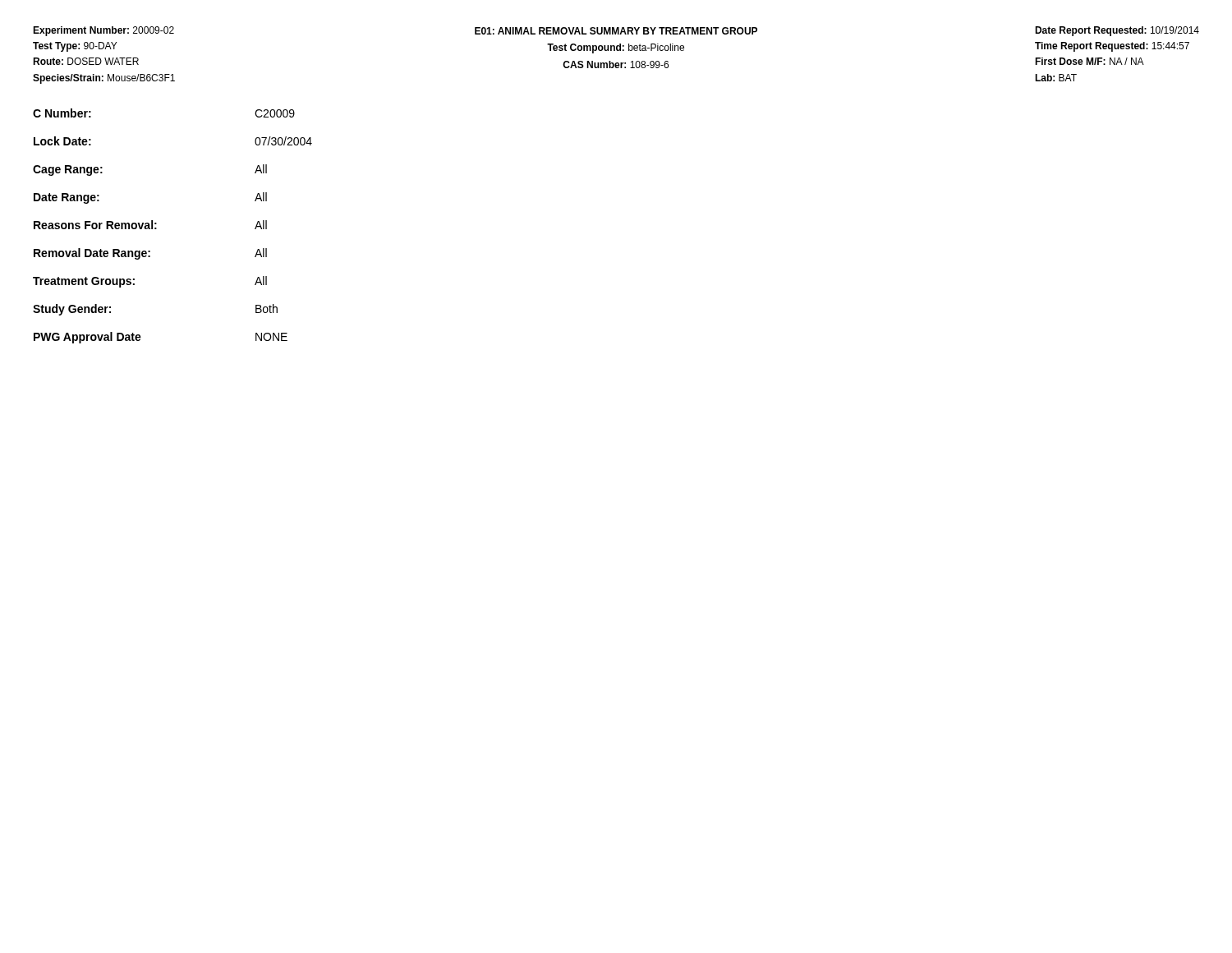Select the text that says "Treatment Groups: All"

click(79, 281)
